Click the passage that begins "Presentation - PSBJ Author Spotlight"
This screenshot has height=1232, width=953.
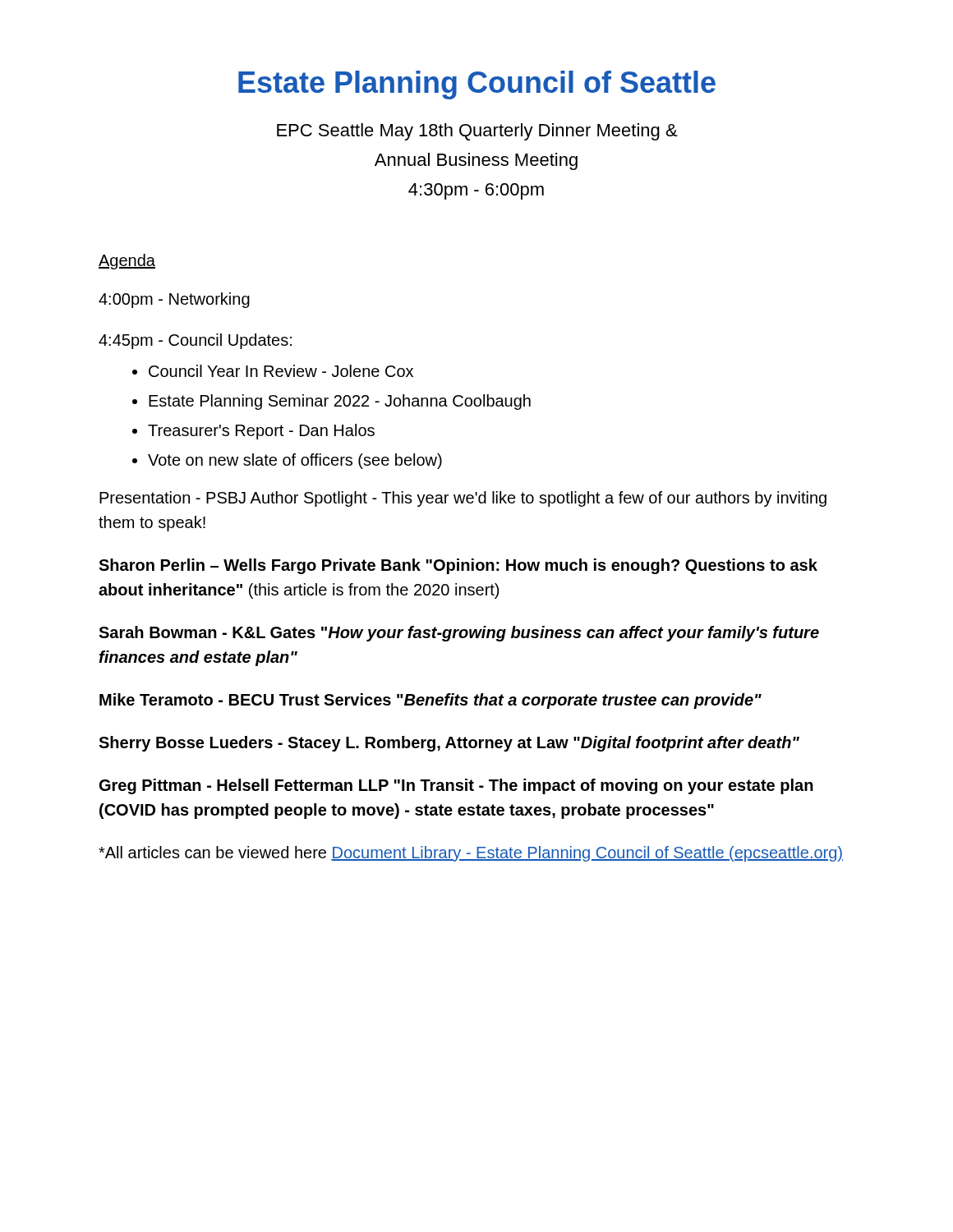tap(463, 510)
